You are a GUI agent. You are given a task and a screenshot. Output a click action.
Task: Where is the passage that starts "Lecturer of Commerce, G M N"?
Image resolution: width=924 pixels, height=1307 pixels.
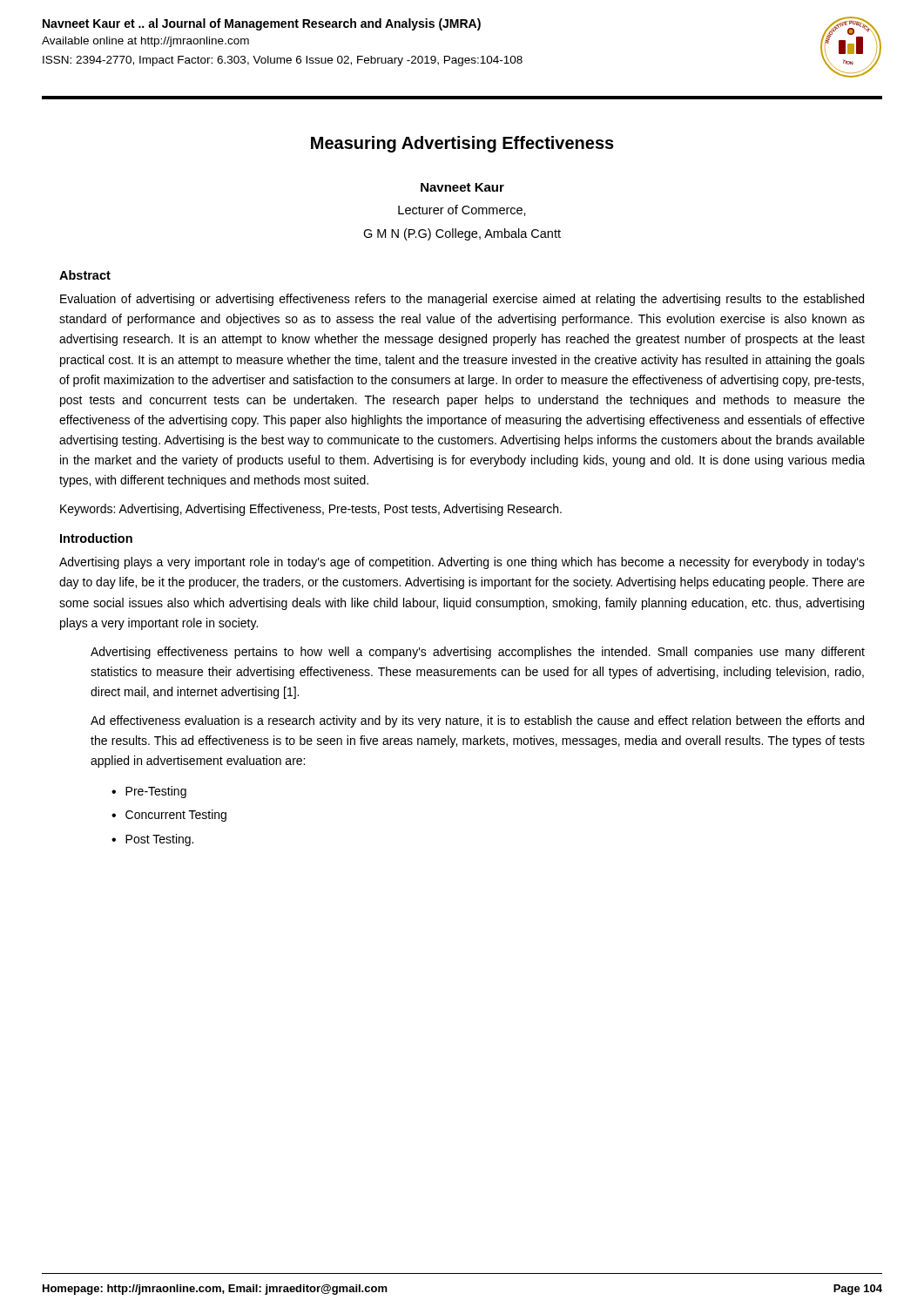click(462, 222)
